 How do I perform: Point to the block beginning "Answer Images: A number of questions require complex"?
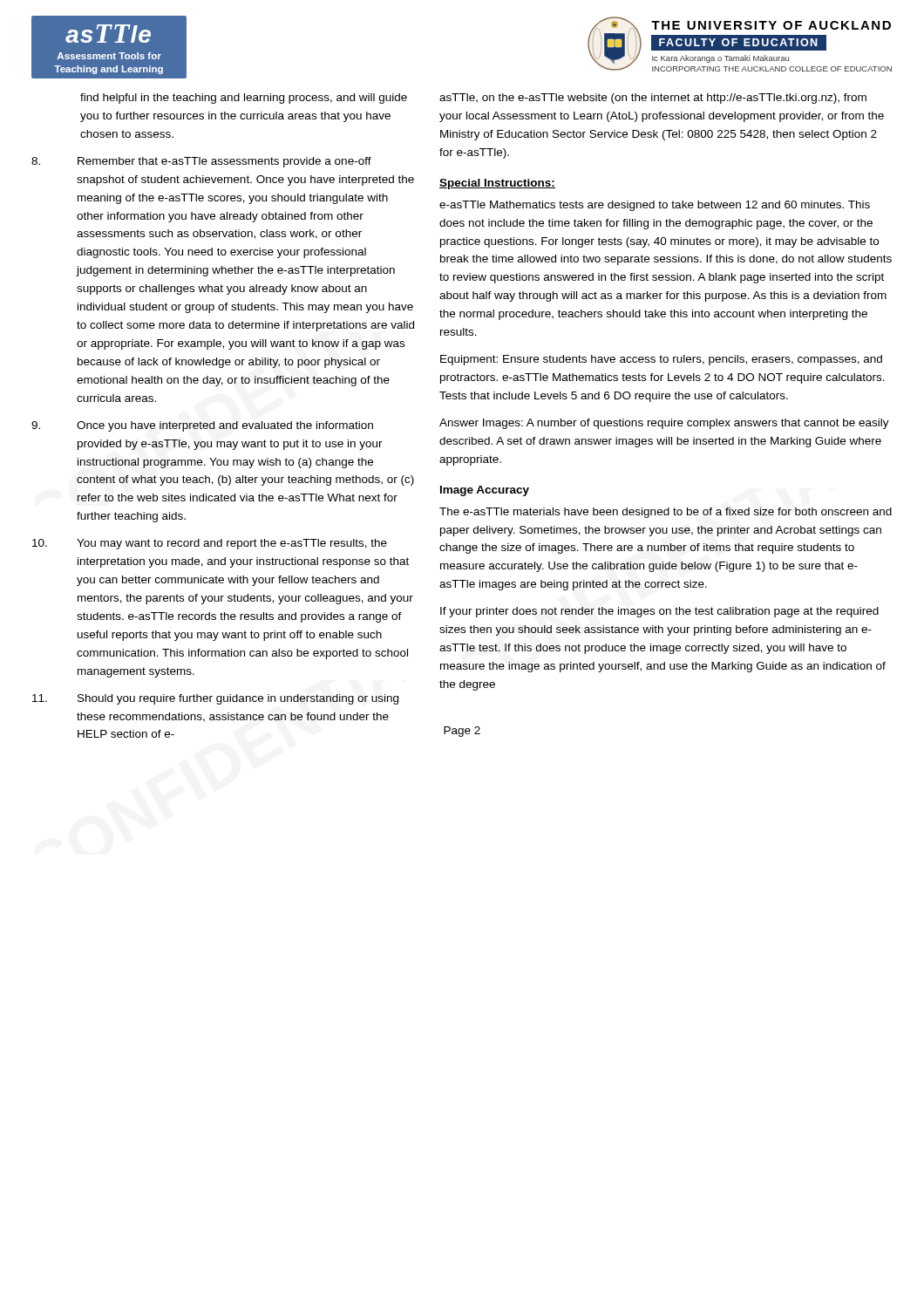click(x=664, y=441)
